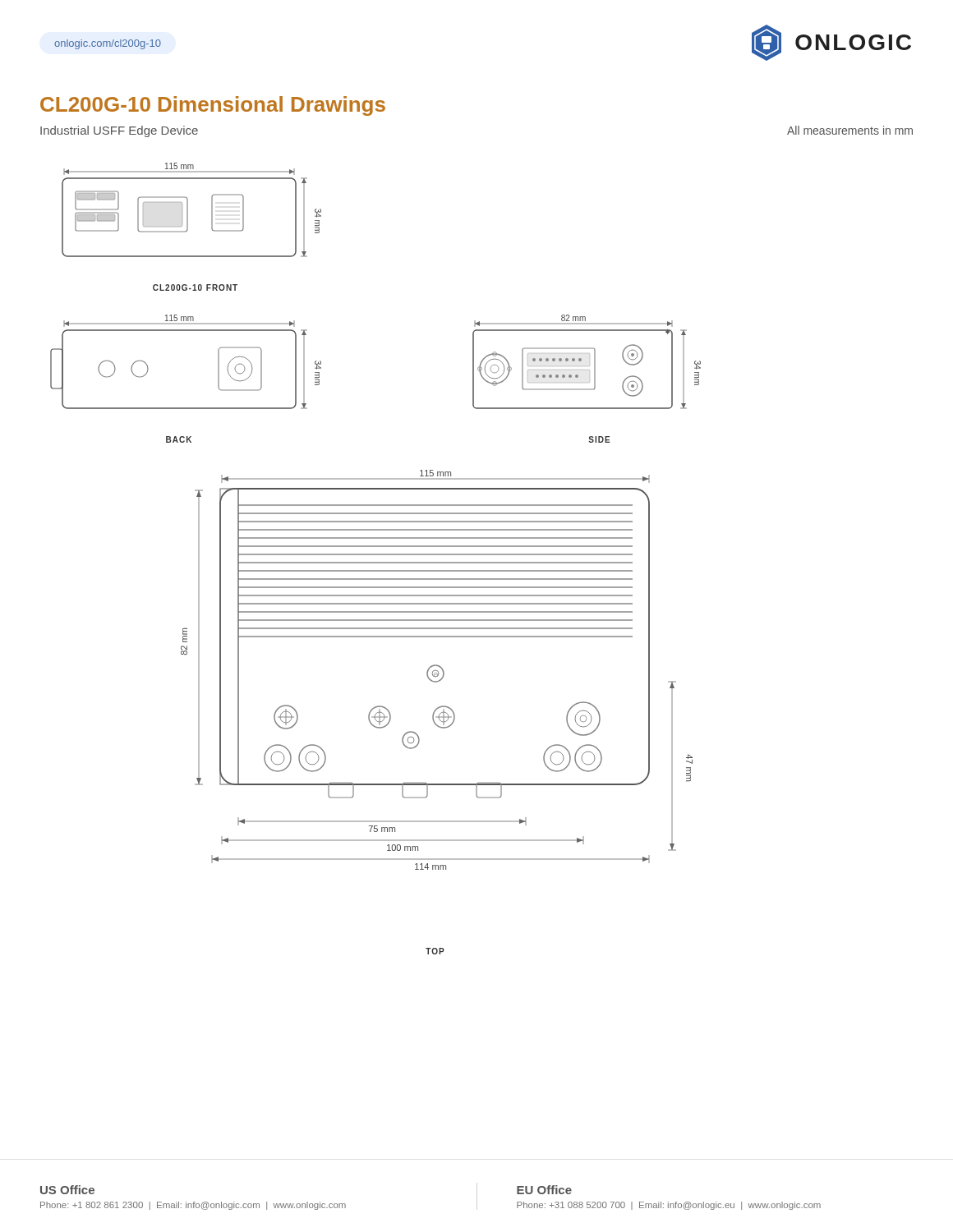953x1232 pixels.
Task: Select the text starting "CL200G-10 FRONT"
Action: [x=196, y=288]
